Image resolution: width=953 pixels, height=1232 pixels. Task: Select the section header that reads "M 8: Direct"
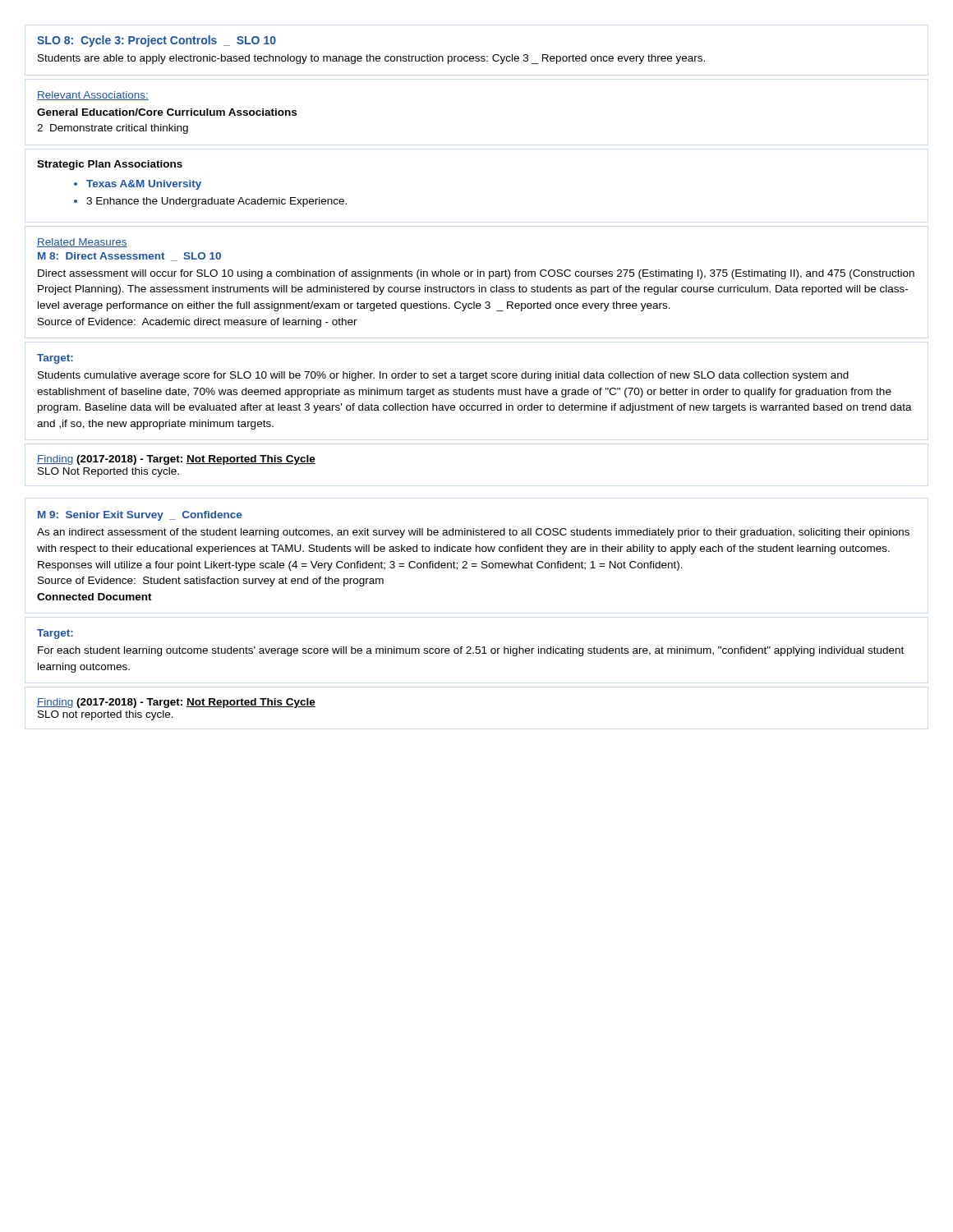pyautogui.click(x=129, y=257)
